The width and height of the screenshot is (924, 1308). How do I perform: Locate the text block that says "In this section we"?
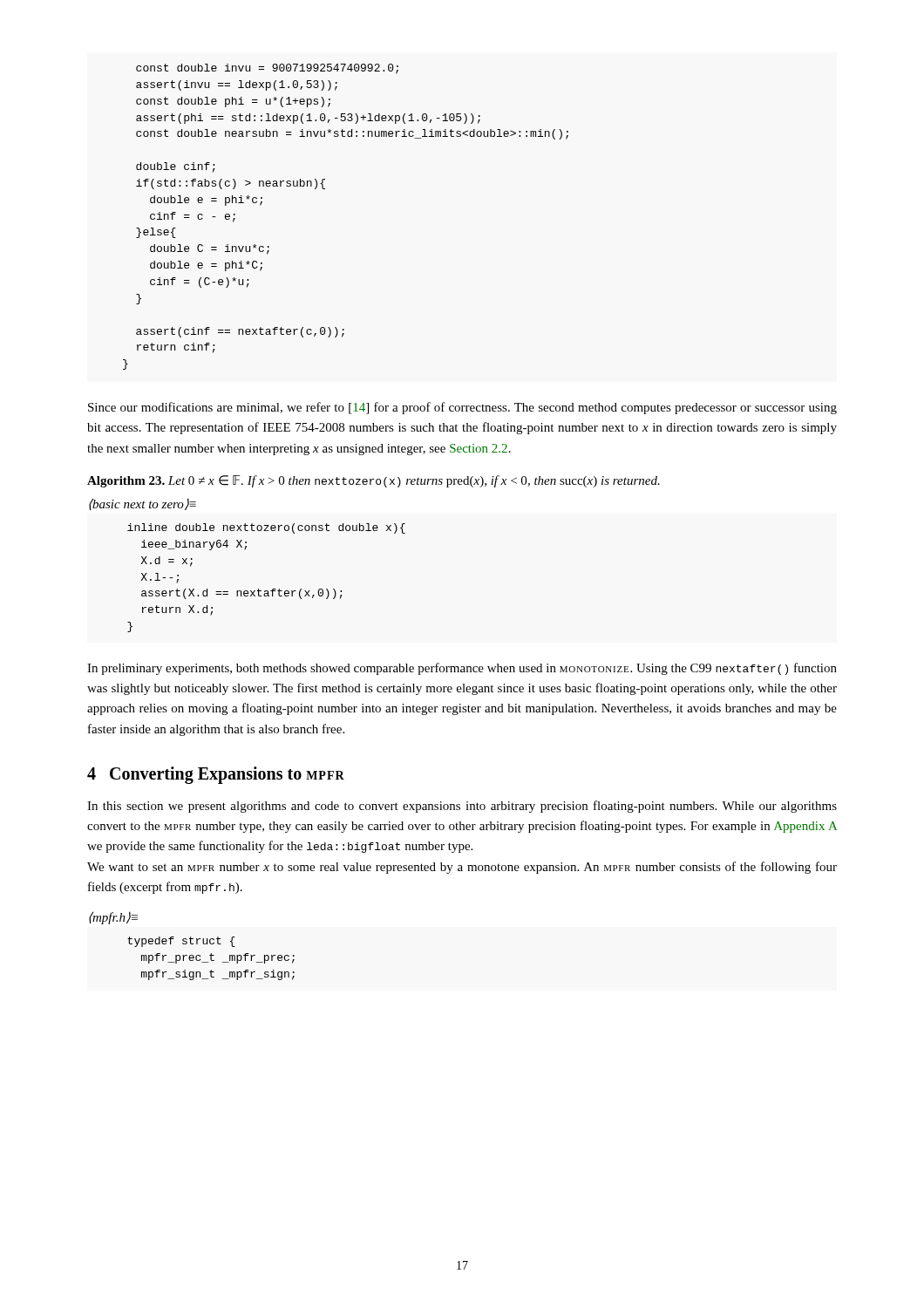point(462,847)
